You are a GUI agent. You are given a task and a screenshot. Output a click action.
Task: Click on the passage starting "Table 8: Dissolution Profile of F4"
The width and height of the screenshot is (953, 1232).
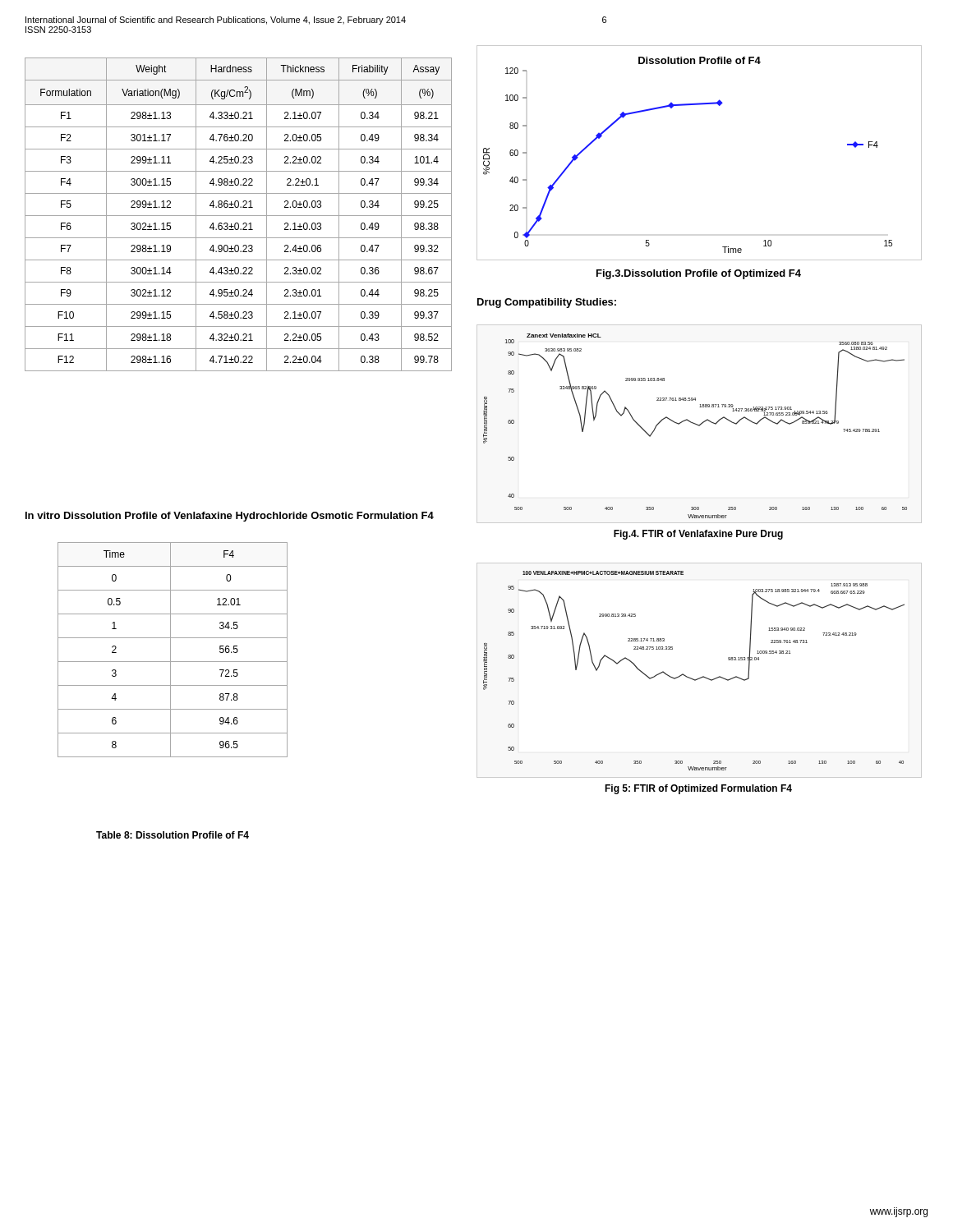(x=172, y=835)
